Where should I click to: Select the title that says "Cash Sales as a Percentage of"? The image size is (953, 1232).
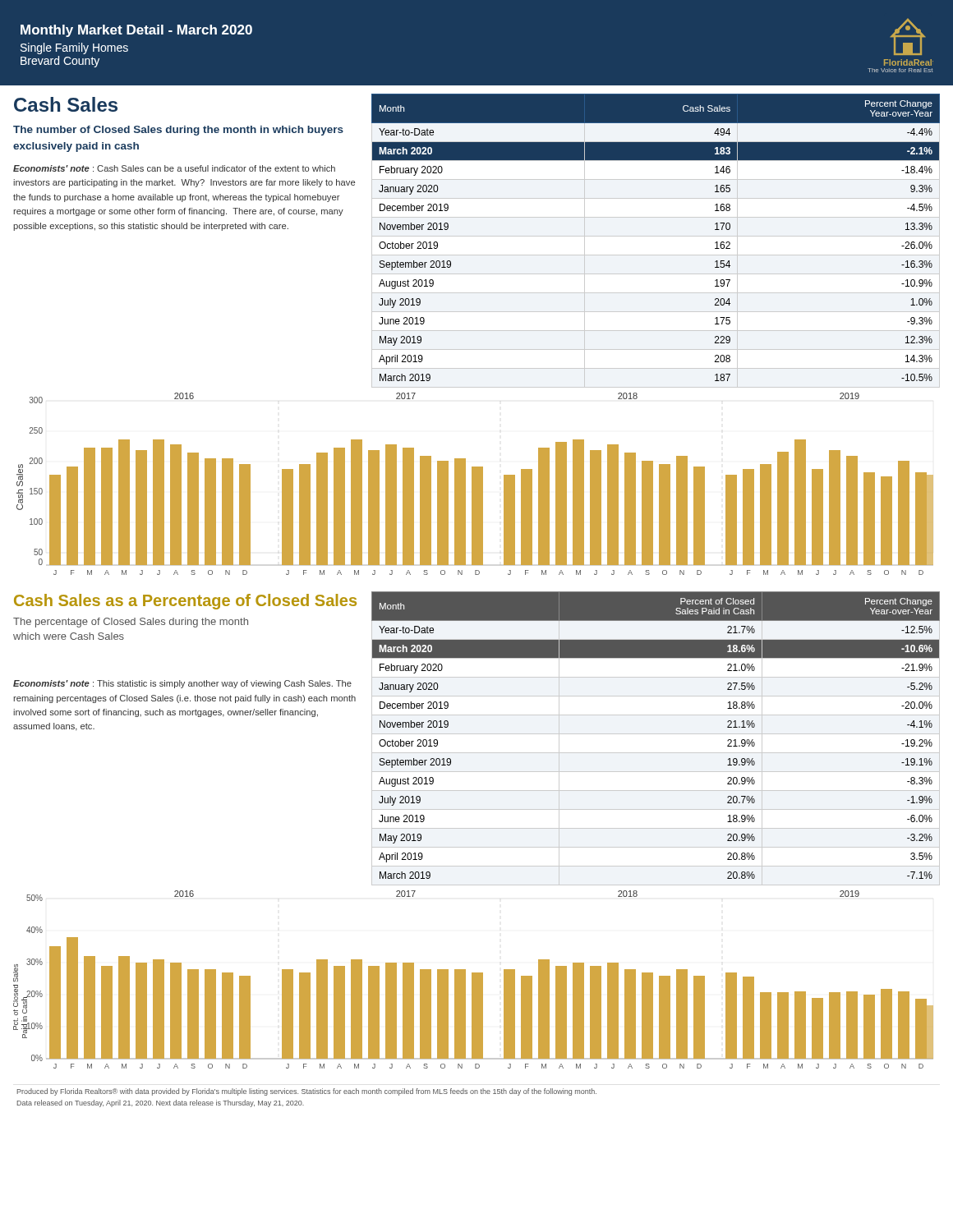point(185,600)
